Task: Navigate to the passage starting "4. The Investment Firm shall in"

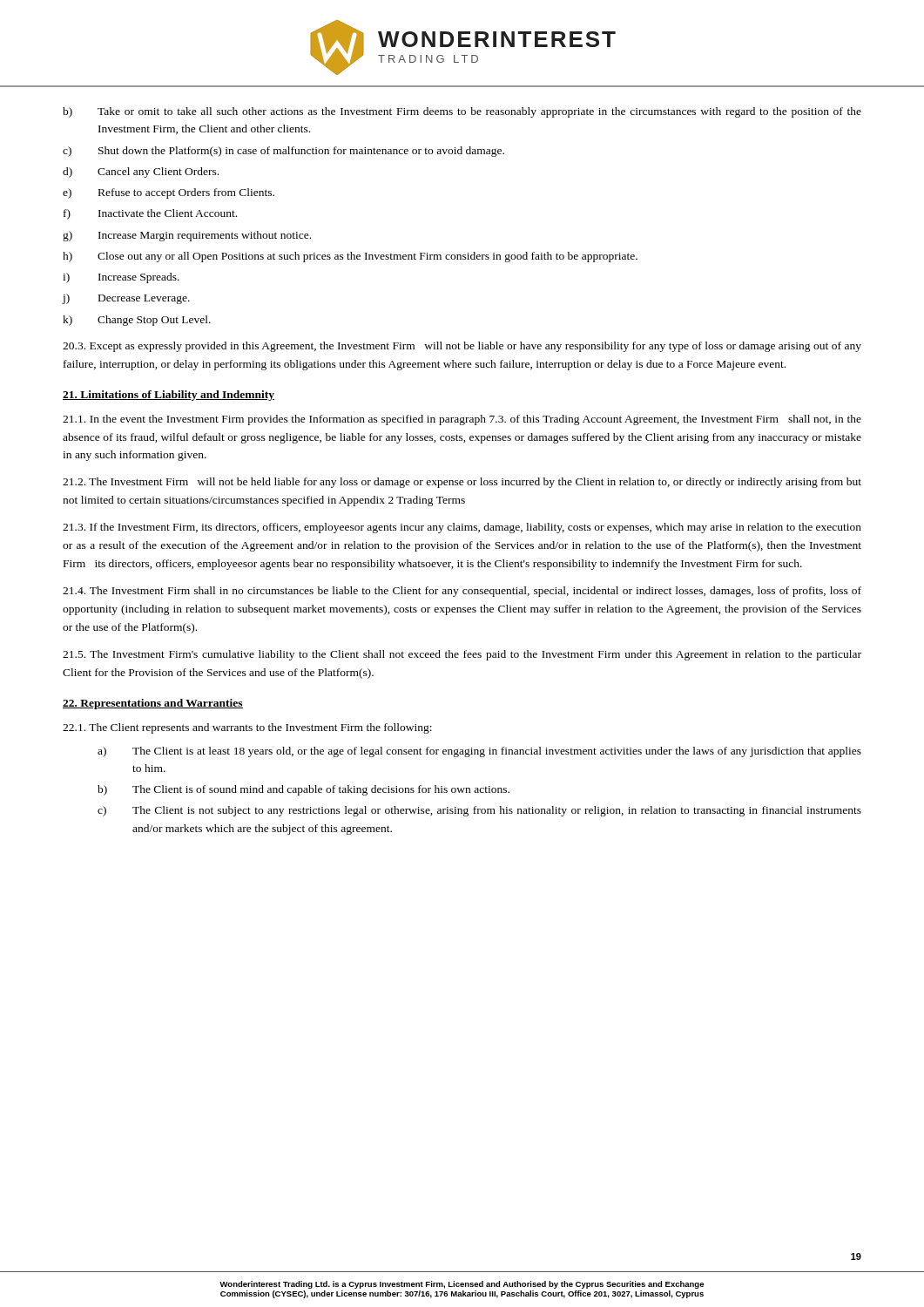Action: click(462, 608)
